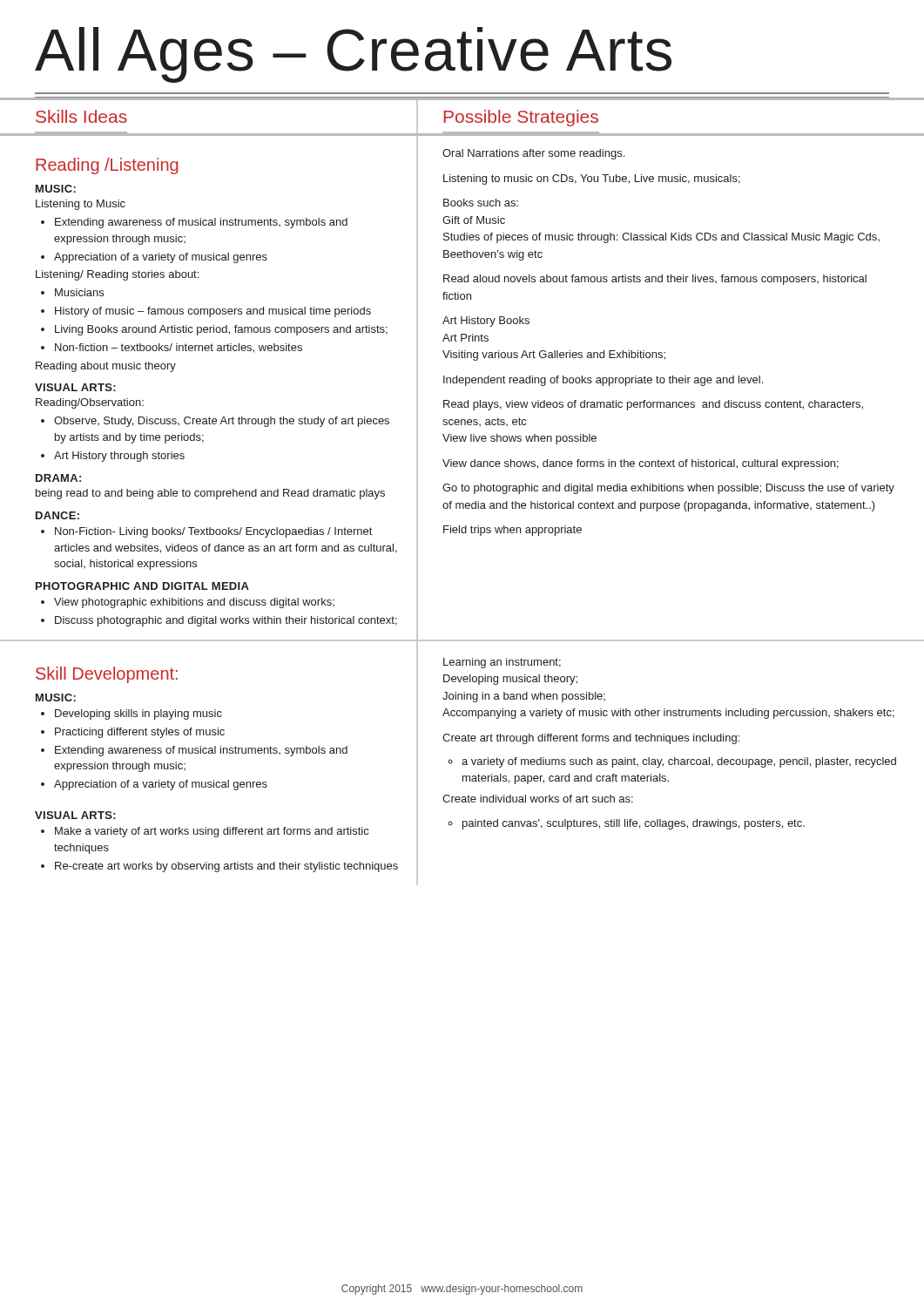Image resolution: width=924 pixels, height=1307 pixels.
Task: Locate the text "Reading /Listening"
Action: pyautogui.click(x=107, y=165)
